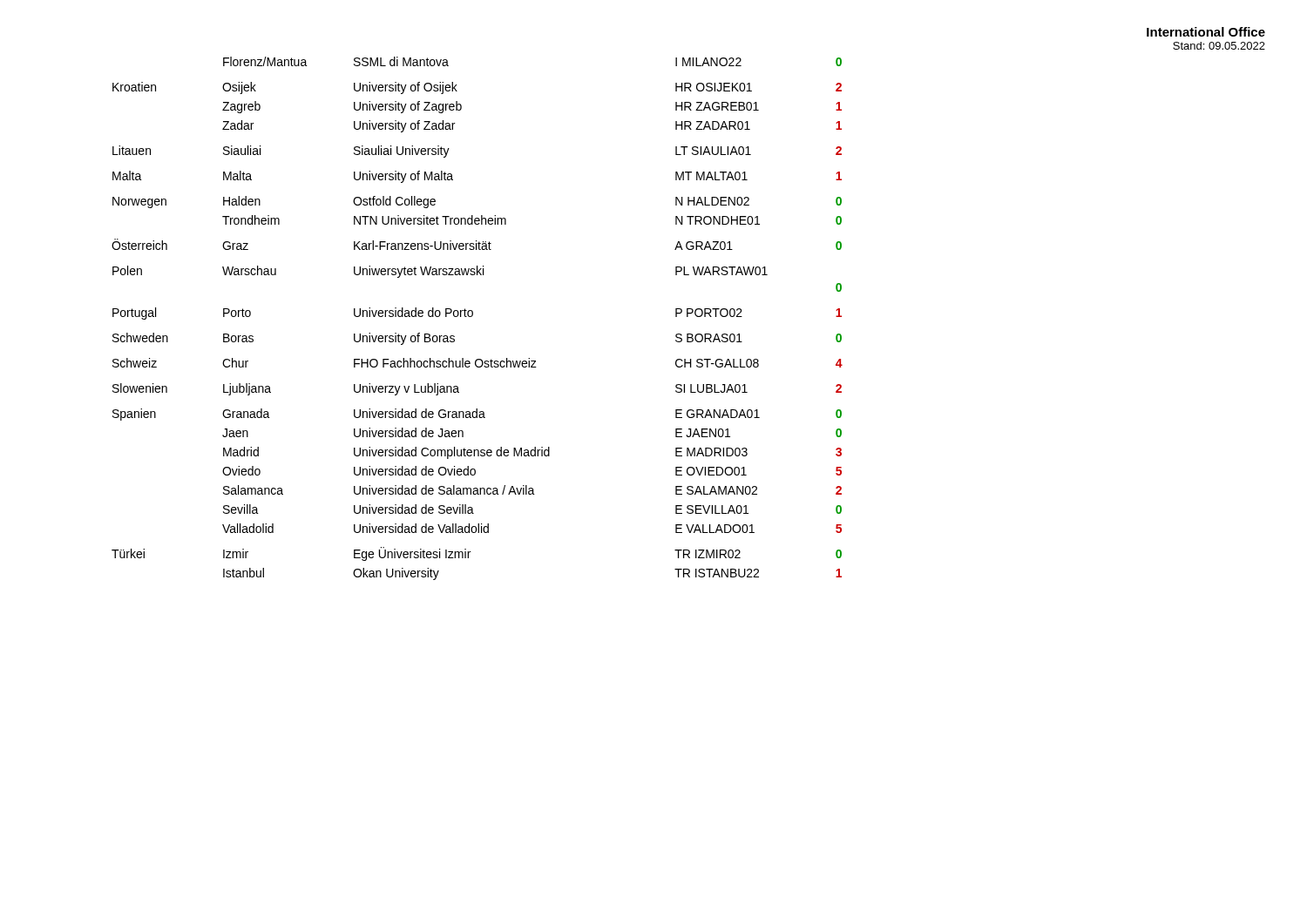Find the table that mentions "Universidad Complutense de Madrid"

497,317
